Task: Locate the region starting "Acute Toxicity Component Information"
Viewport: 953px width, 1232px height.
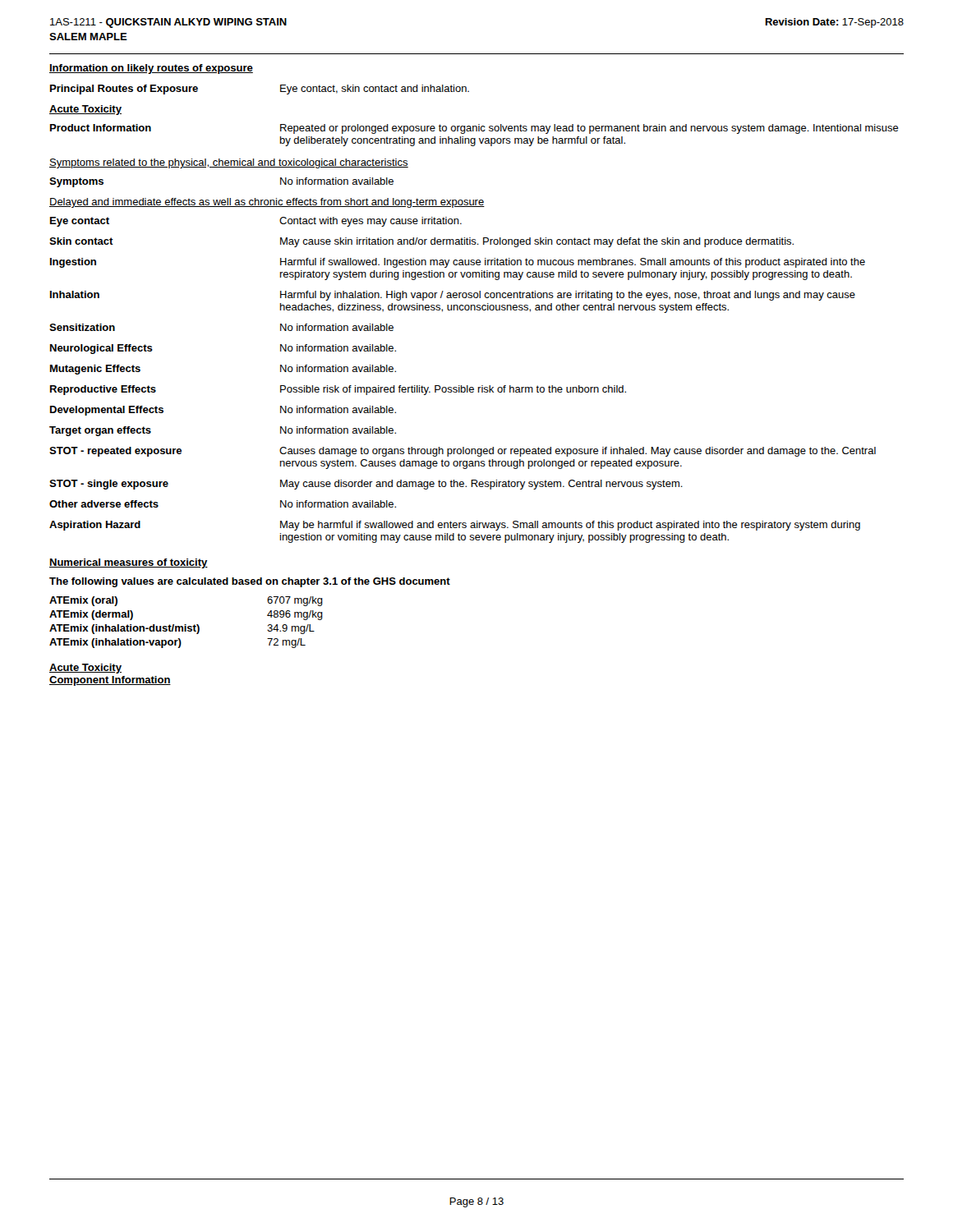Action: (85, 669)
